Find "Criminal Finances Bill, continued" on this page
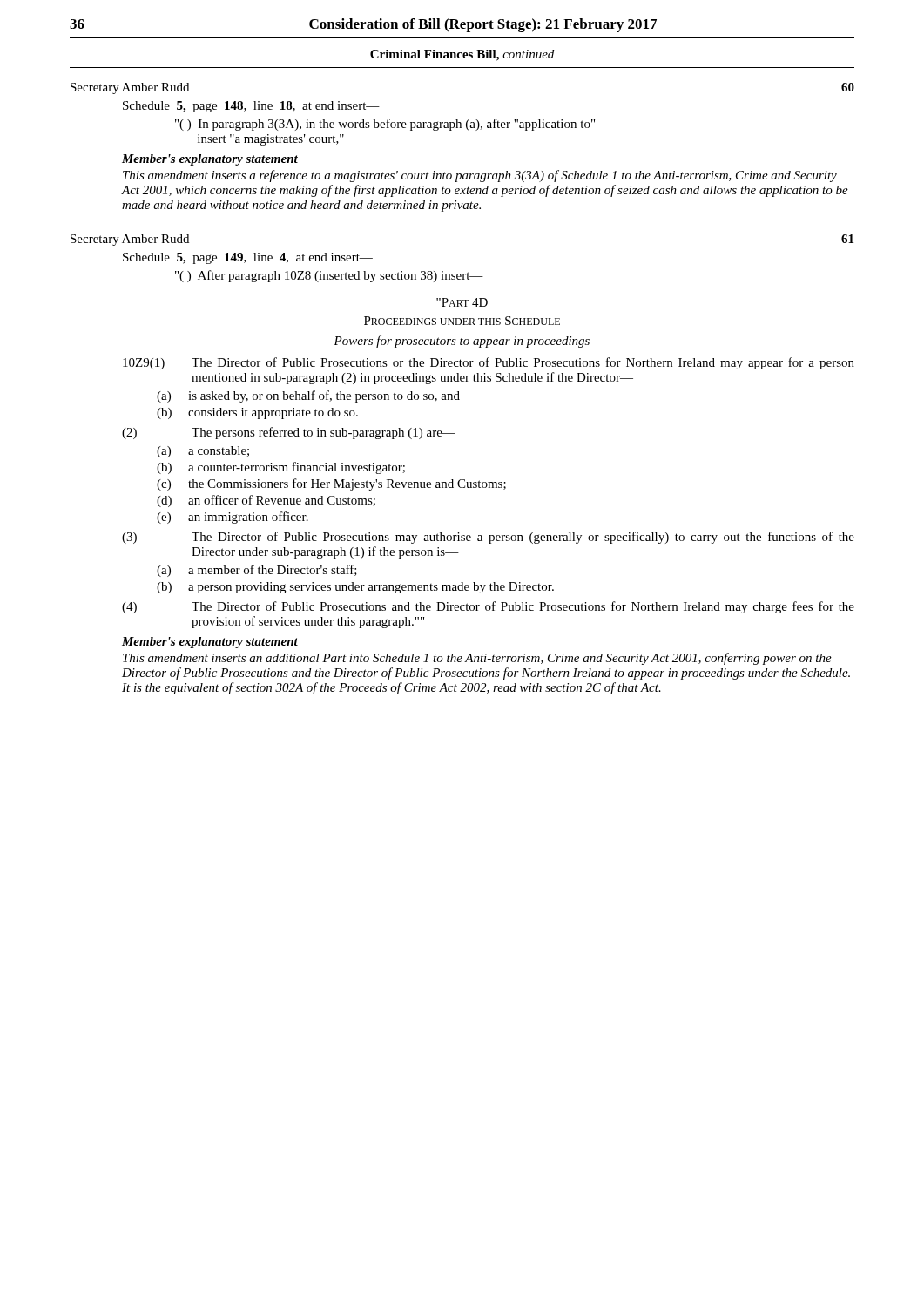This screenshot has width=924, height=1307. coord(462,54)
